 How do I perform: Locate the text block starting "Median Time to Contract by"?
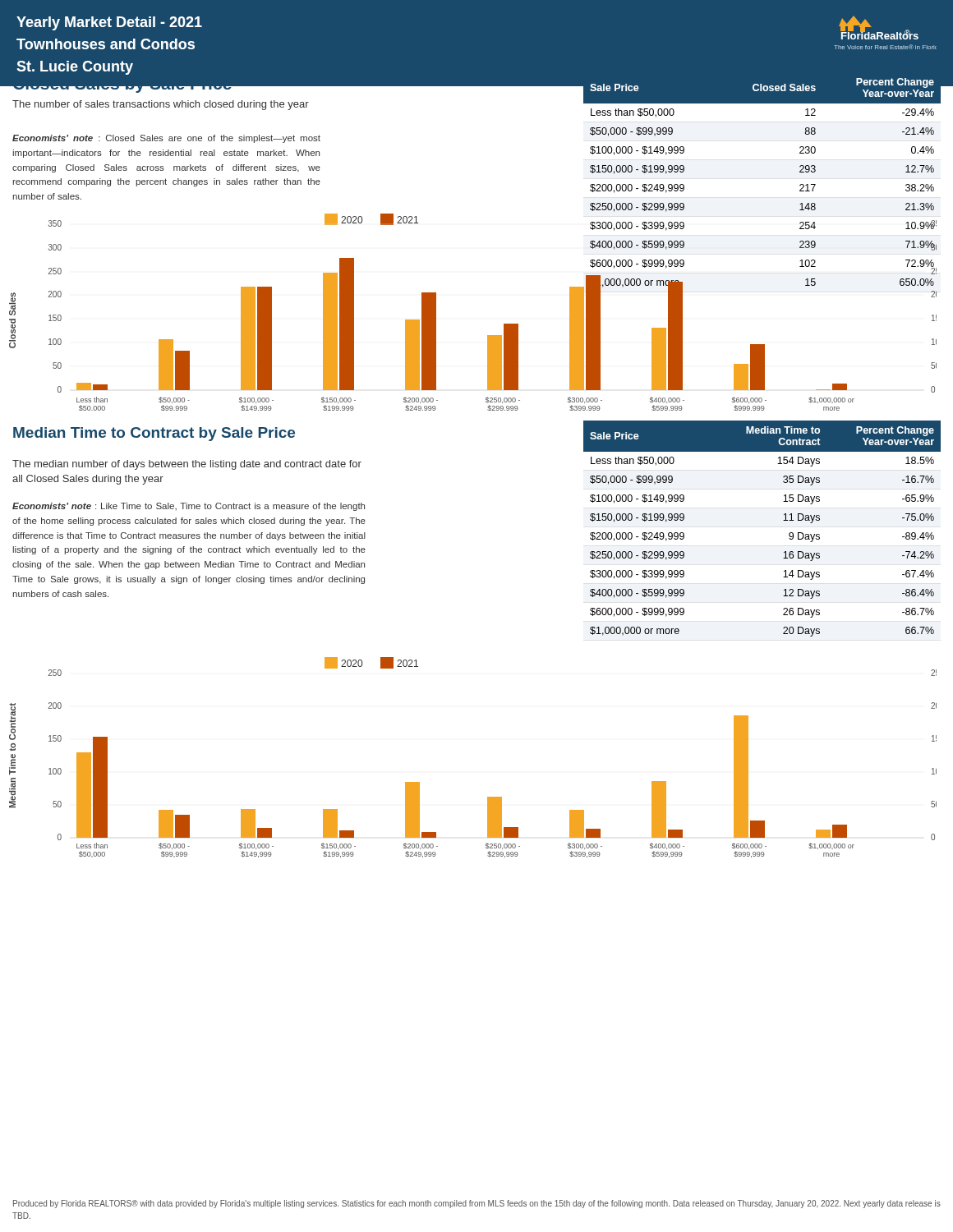pyautogui.click(x=154, y=432)
